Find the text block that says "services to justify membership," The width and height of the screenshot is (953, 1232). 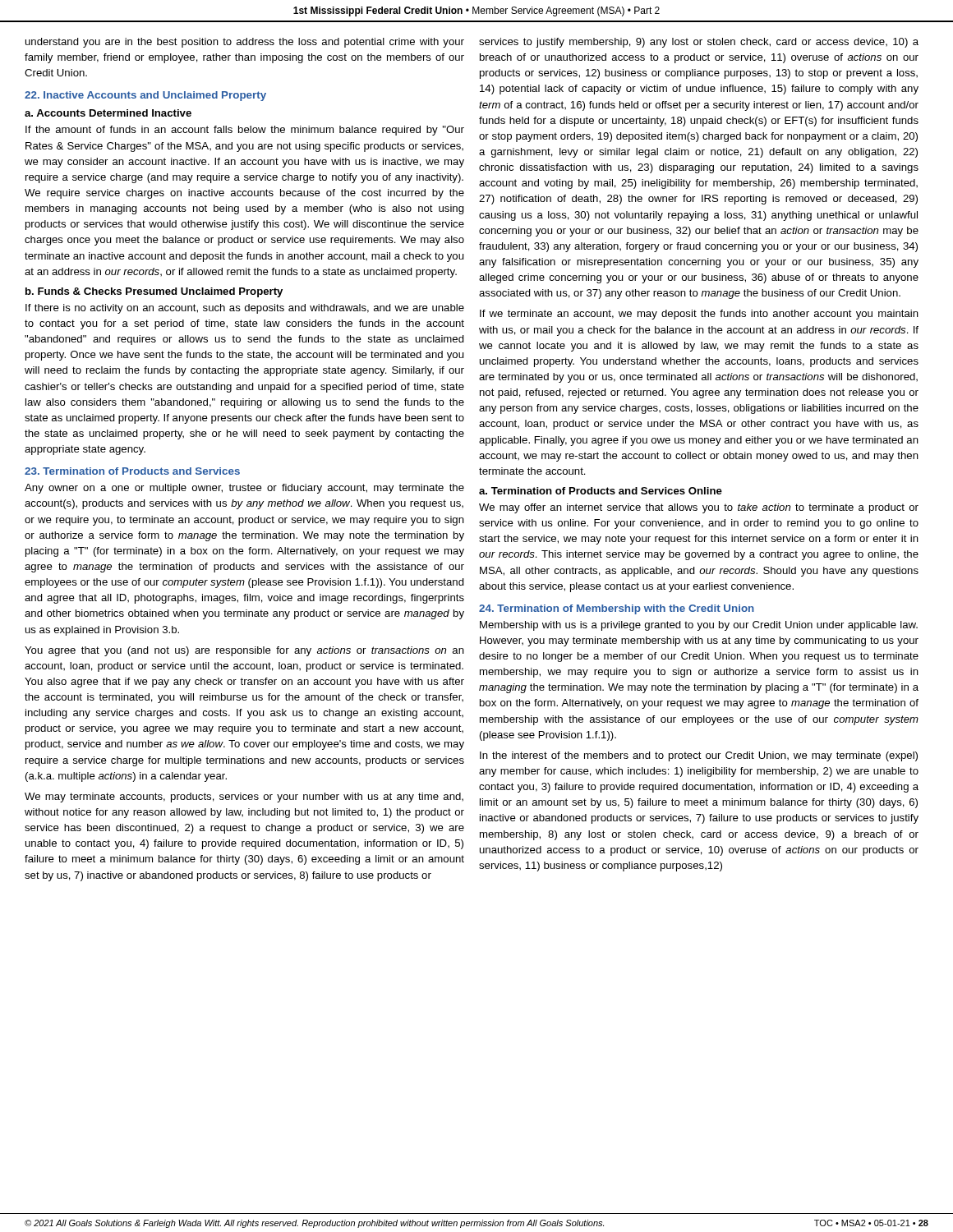point(699,167)
